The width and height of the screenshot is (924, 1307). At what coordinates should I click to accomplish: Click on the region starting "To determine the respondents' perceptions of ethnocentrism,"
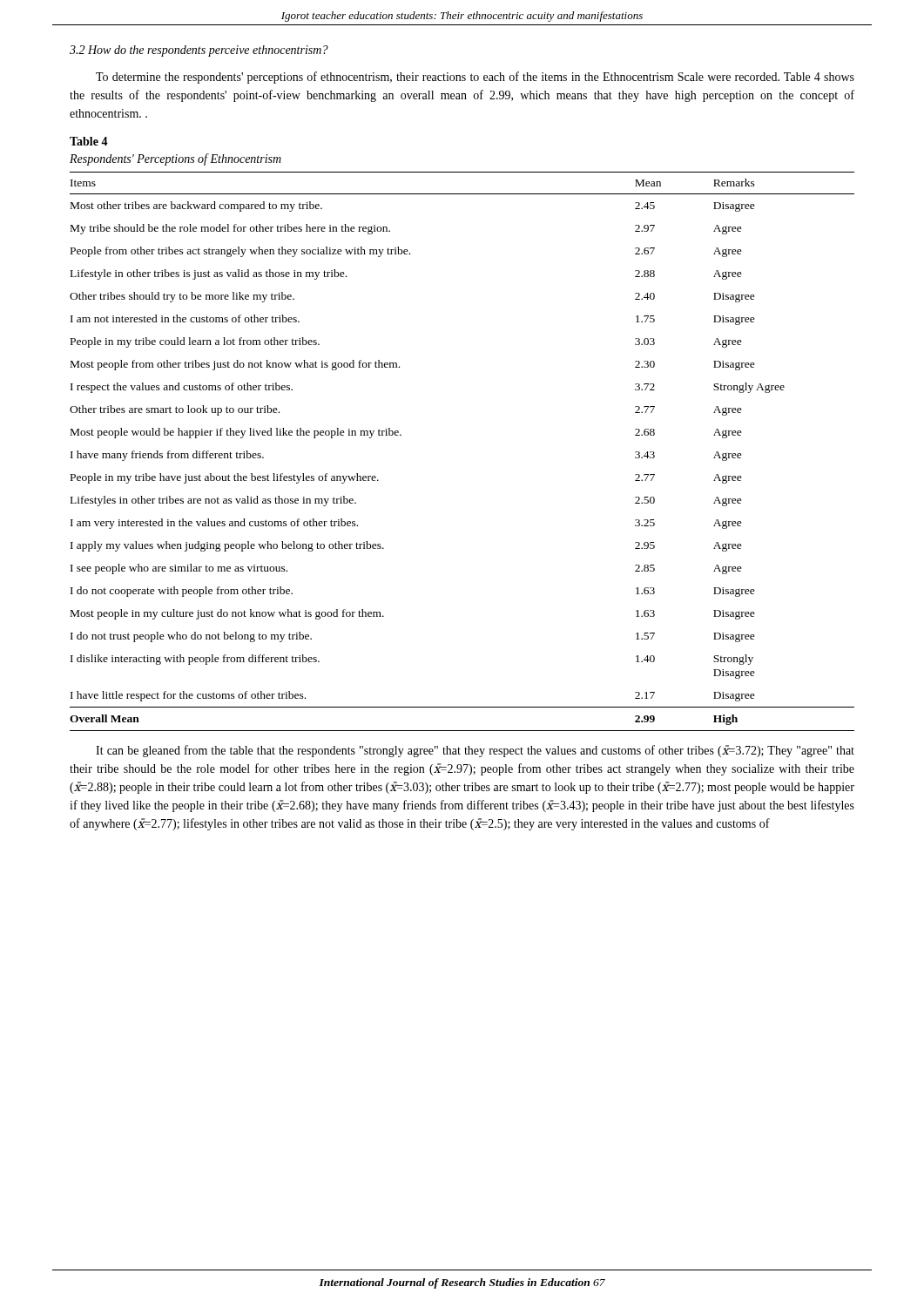point(462,95)
